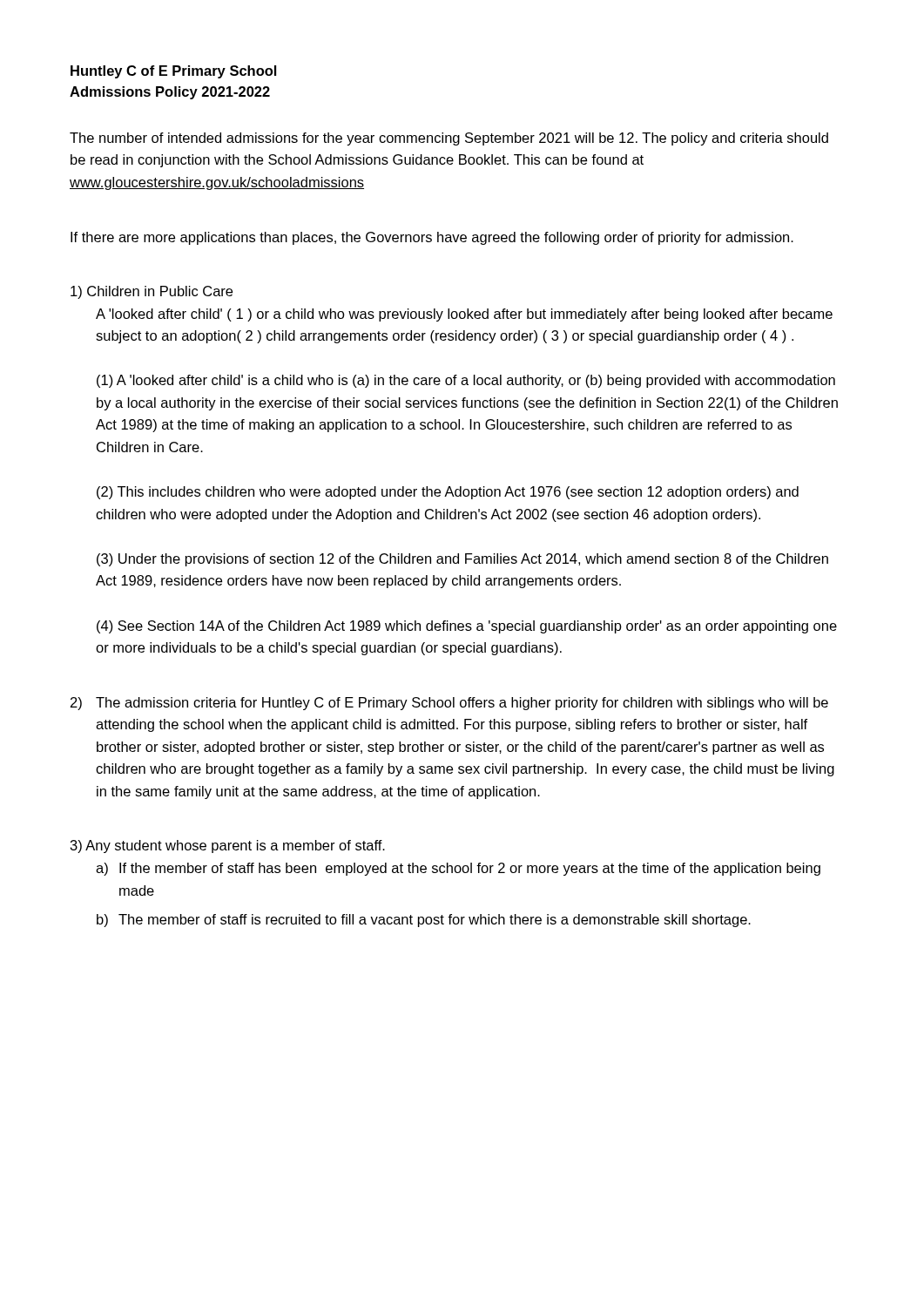This screenshot has width=924, height=1307.
Task: Find the list item with the text "1) Children in Public Care A 'looked"
Action: [x=152, y=292]
